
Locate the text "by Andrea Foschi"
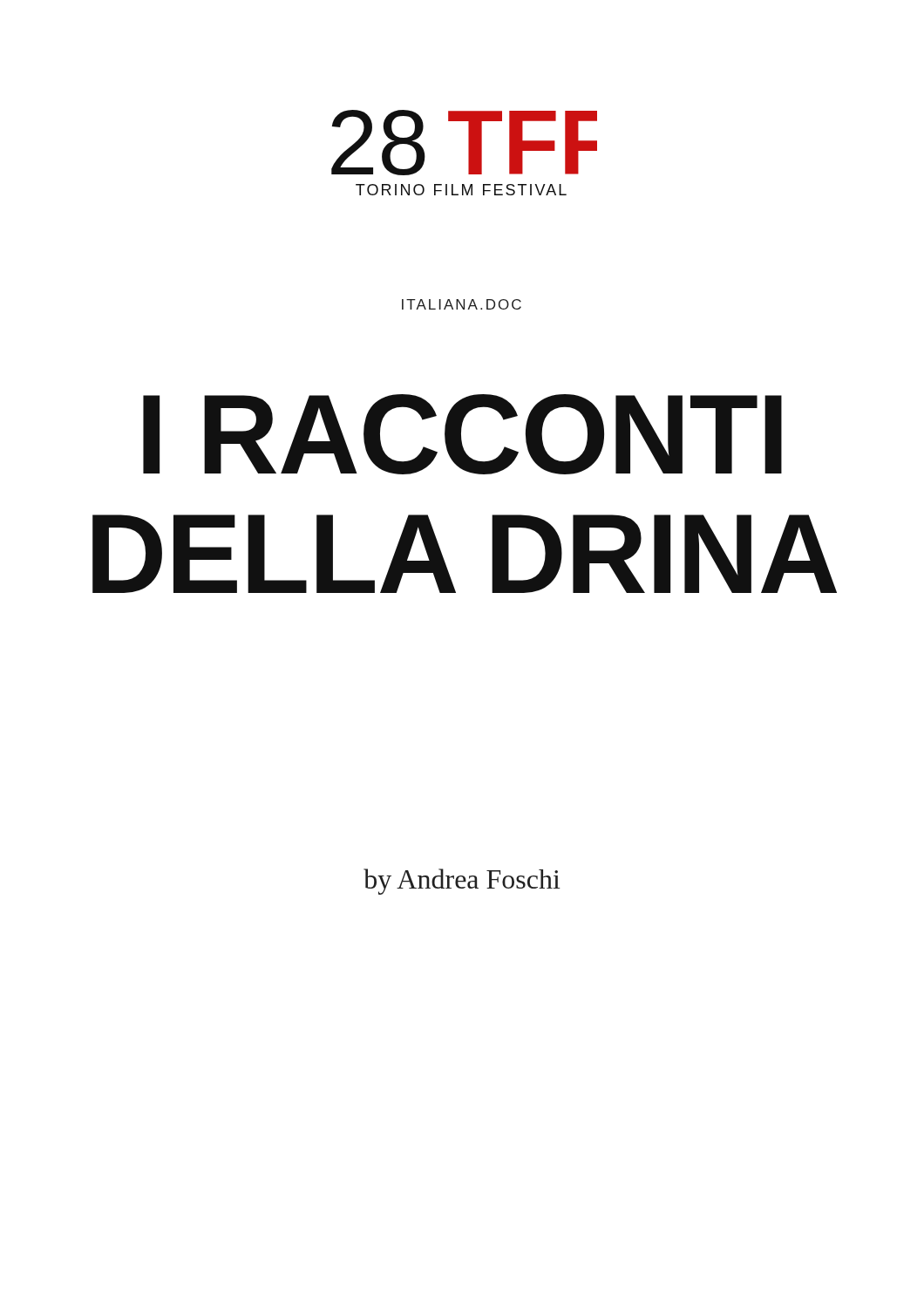pyautogui.click(x=462, y=879)
